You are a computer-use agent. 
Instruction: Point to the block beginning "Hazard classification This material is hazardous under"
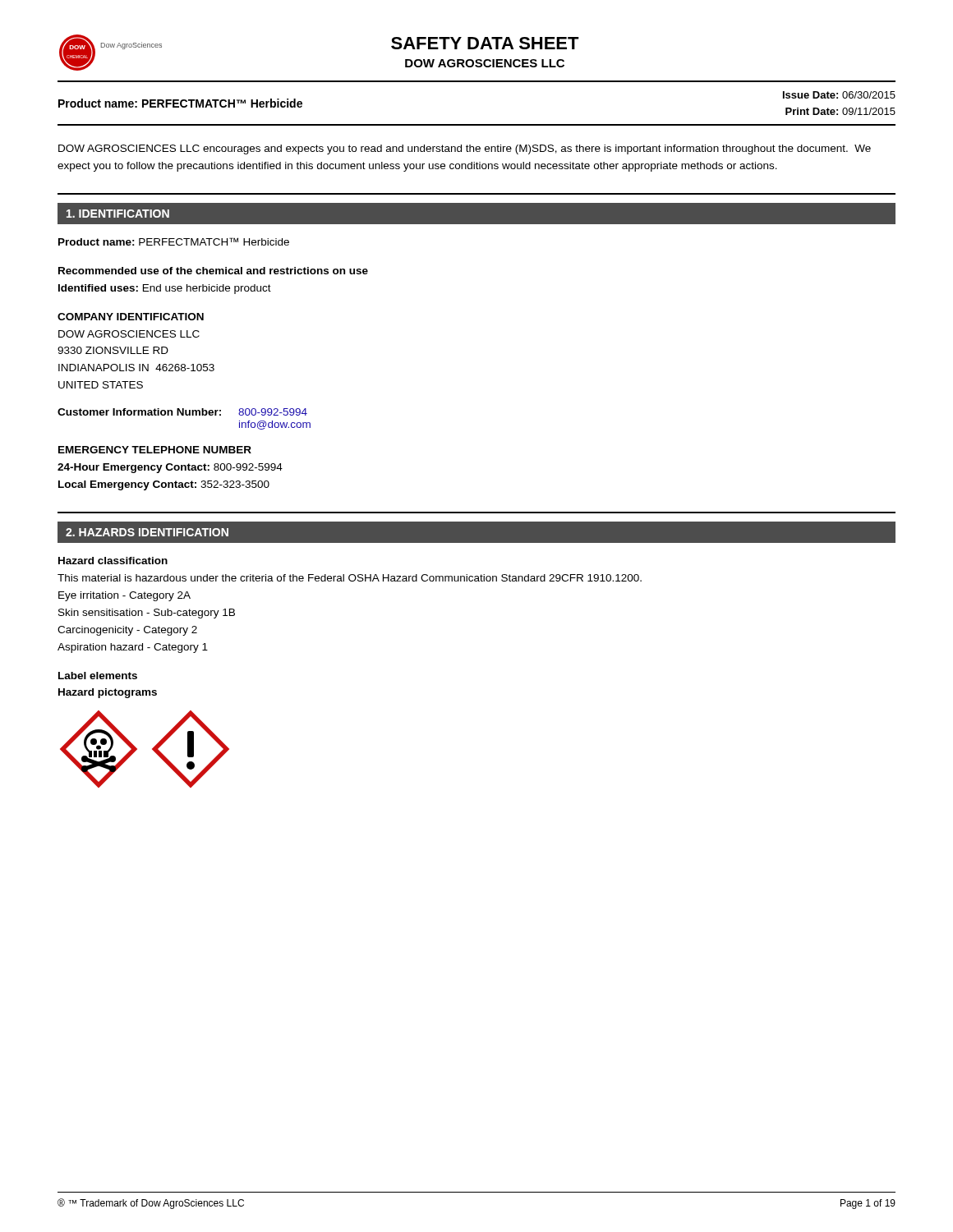[113, 561]
